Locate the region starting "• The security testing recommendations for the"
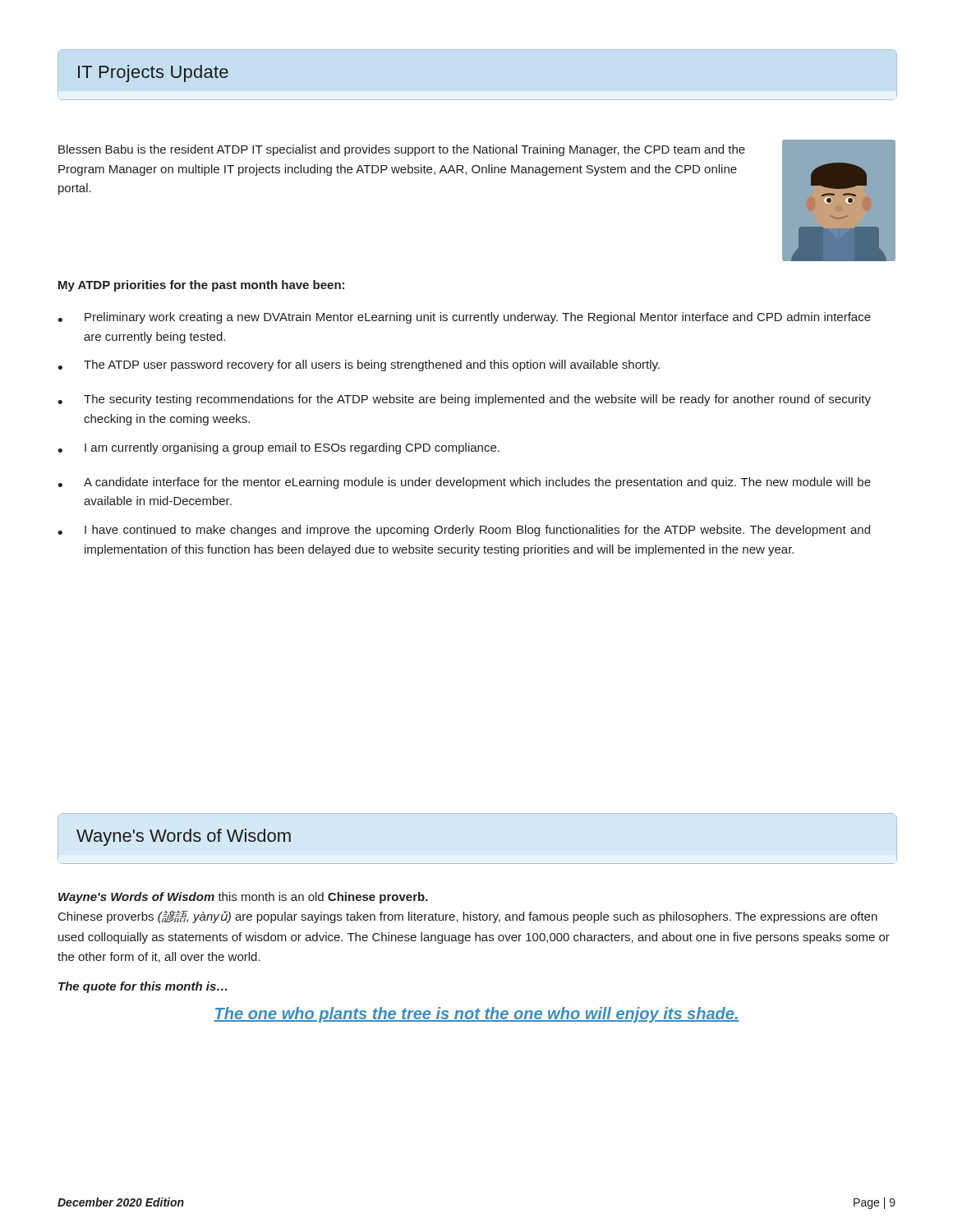 click(x=464, y=409)
